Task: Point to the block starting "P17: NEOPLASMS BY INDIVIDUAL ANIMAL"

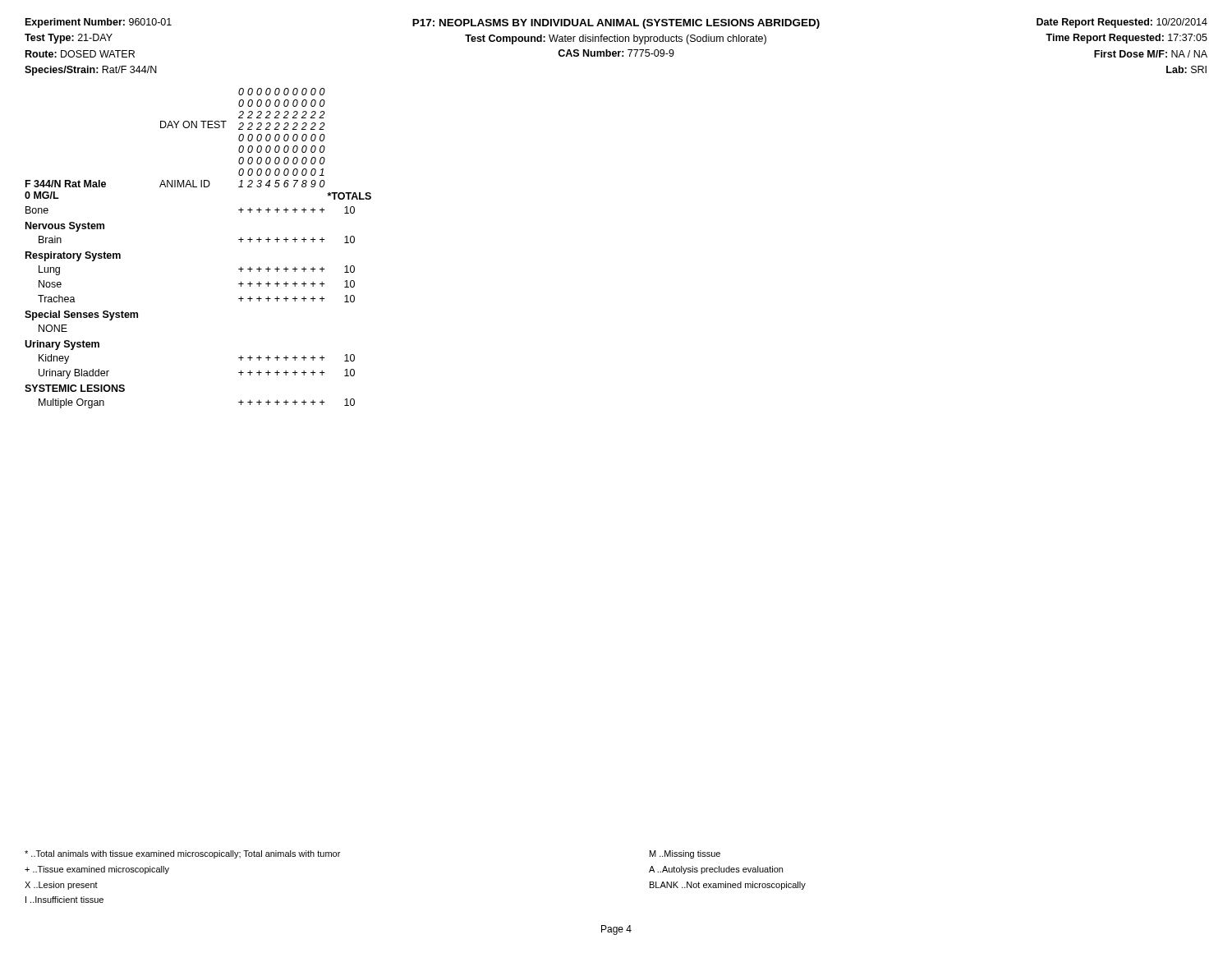Action: point(616,23)
